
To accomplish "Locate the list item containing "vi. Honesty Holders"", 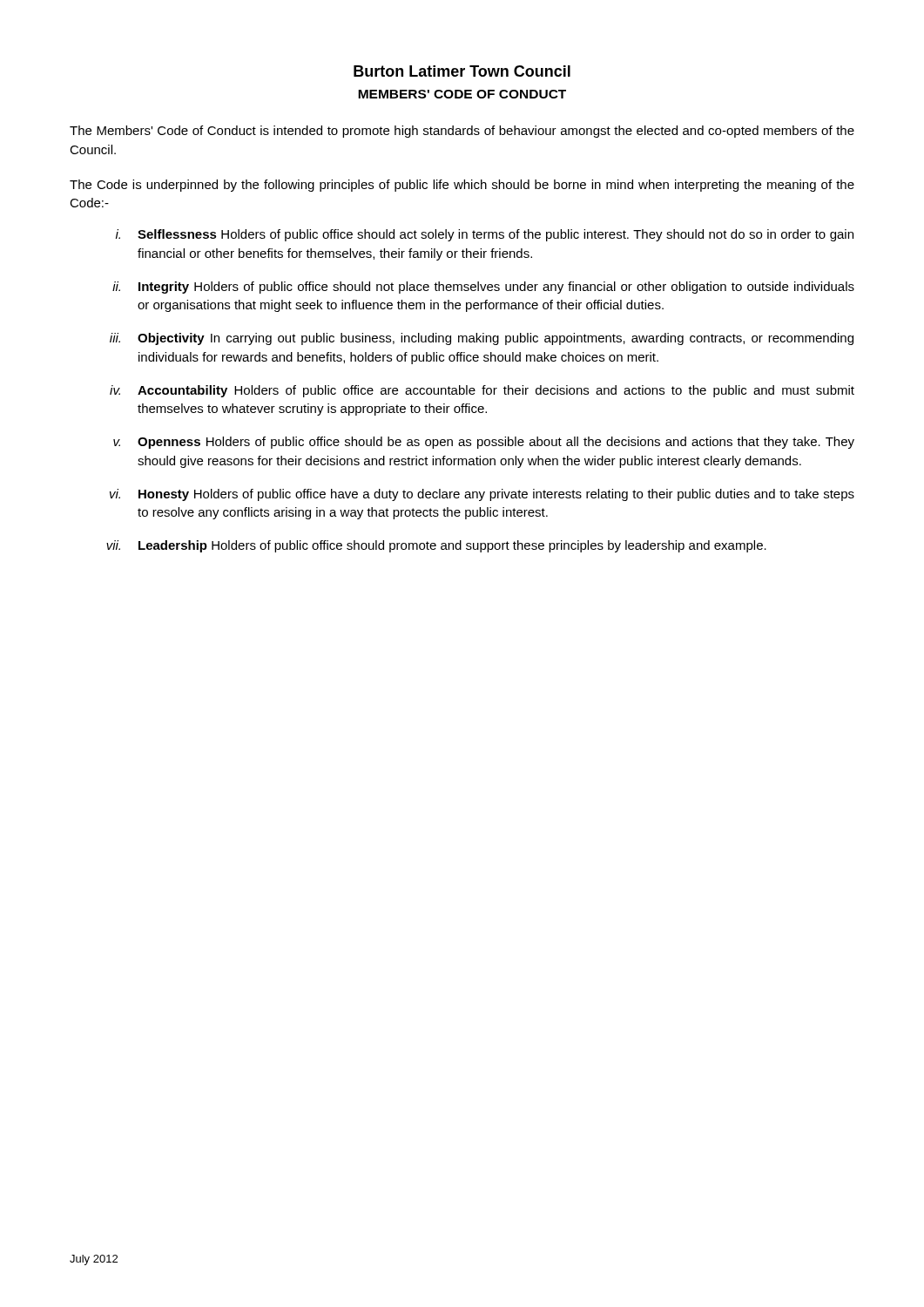I will coord(462,503).
